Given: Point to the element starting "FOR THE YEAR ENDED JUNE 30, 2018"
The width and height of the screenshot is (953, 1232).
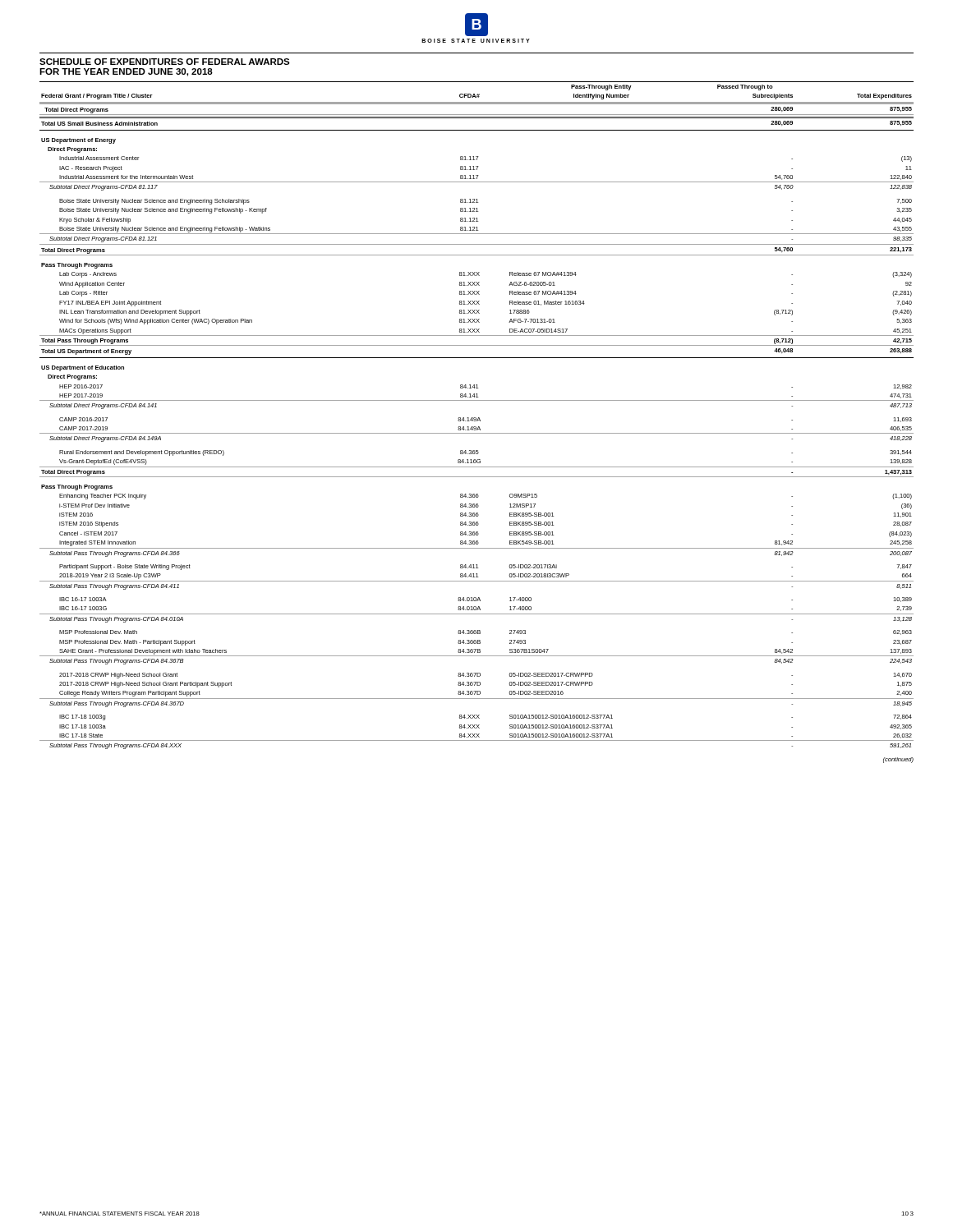Looking at the screenshot, I should coord(126,71).
